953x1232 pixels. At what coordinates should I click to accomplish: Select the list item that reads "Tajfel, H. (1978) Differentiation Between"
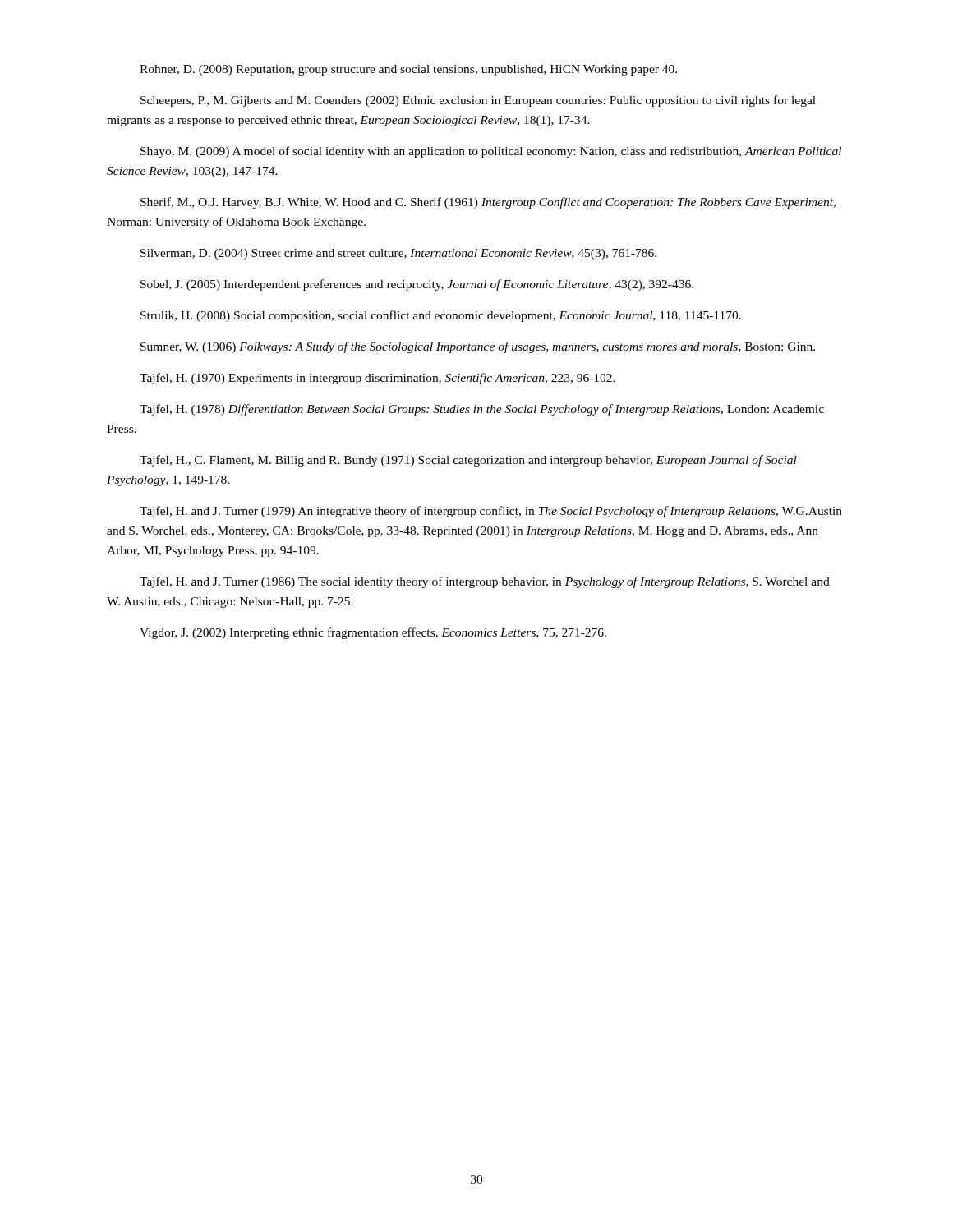pos(465,419)
